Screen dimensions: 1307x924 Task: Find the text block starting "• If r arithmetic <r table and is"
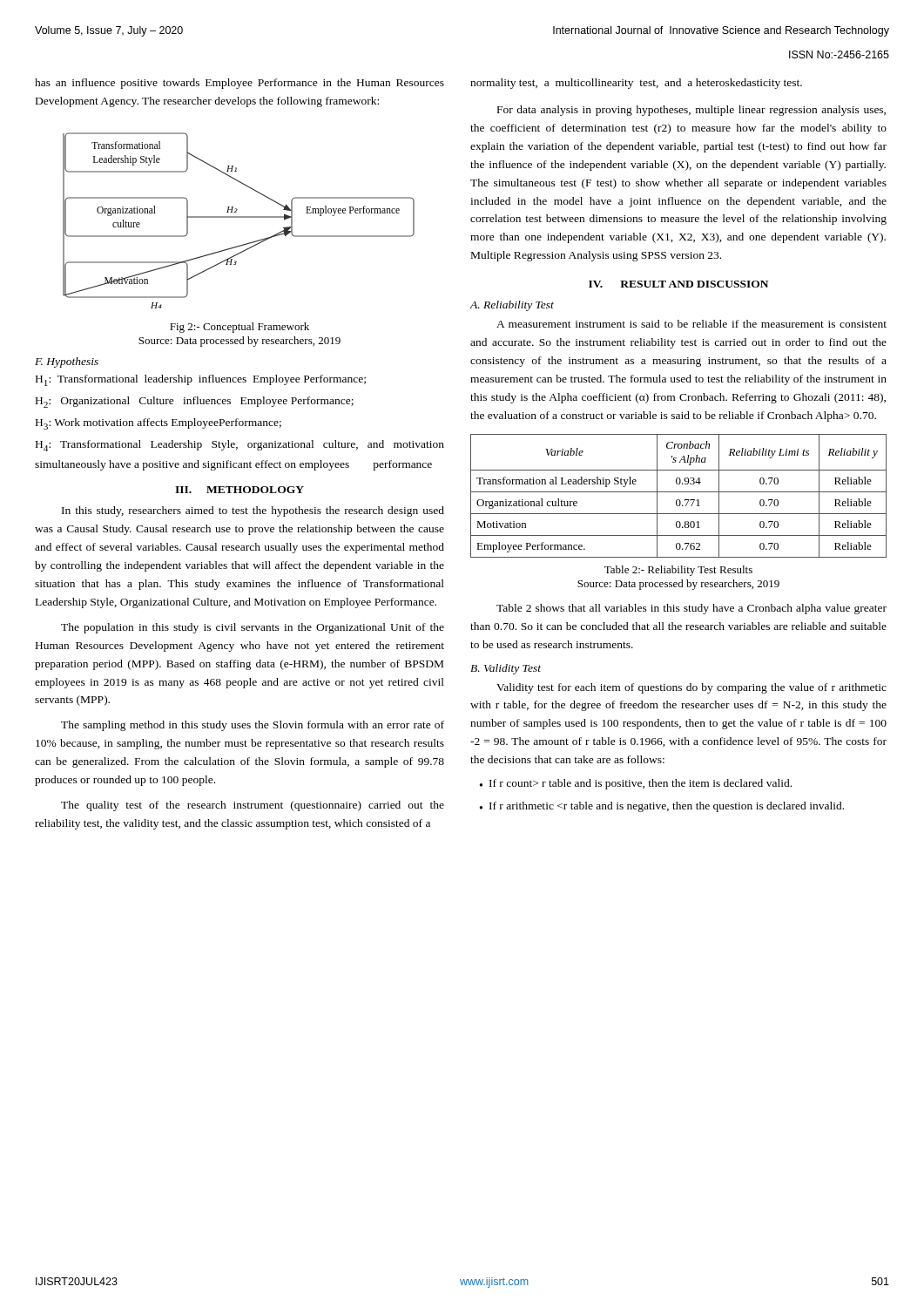click(662, 807)
